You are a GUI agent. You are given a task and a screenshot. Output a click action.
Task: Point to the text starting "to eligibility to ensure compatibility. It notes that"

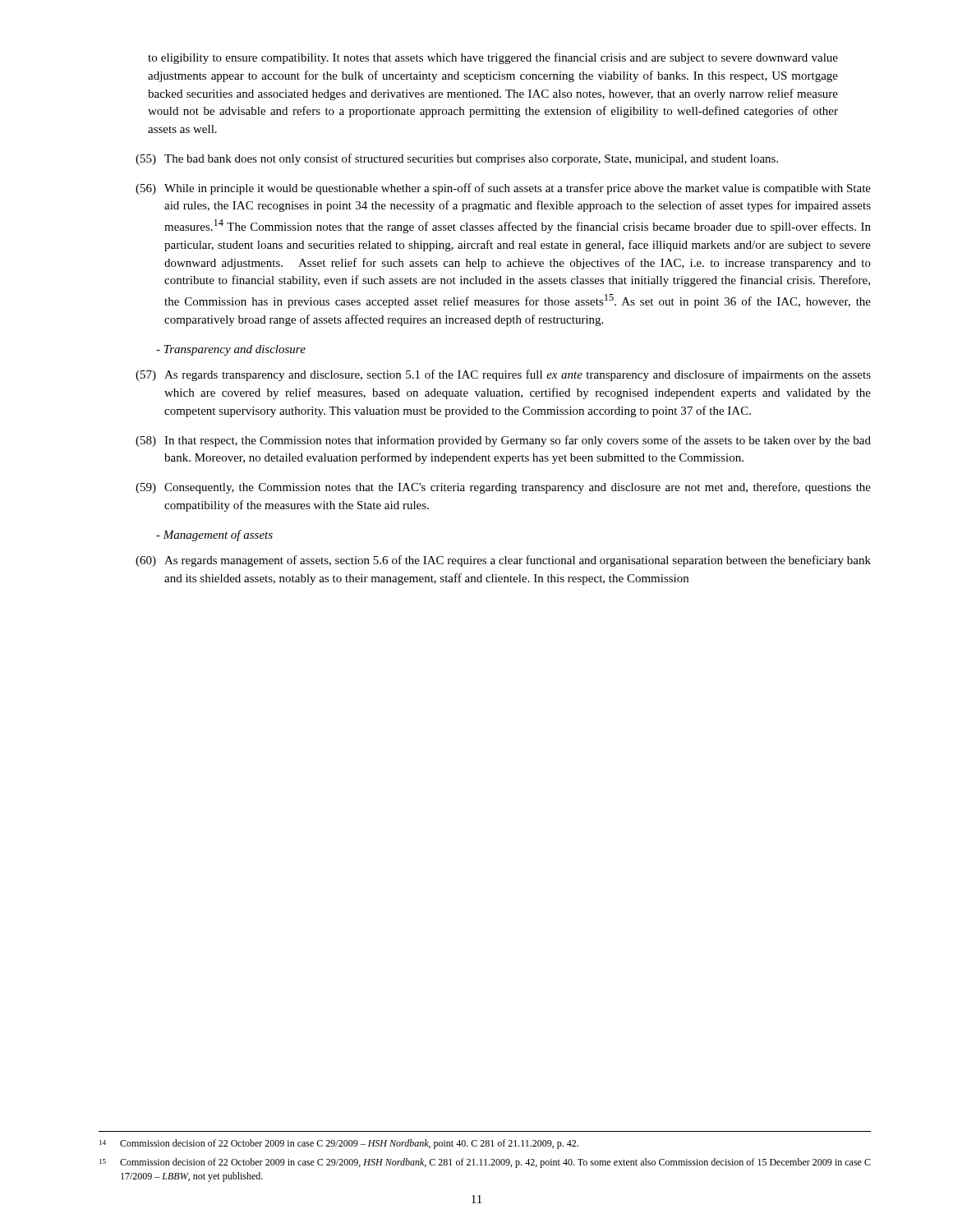pos(493,93)
